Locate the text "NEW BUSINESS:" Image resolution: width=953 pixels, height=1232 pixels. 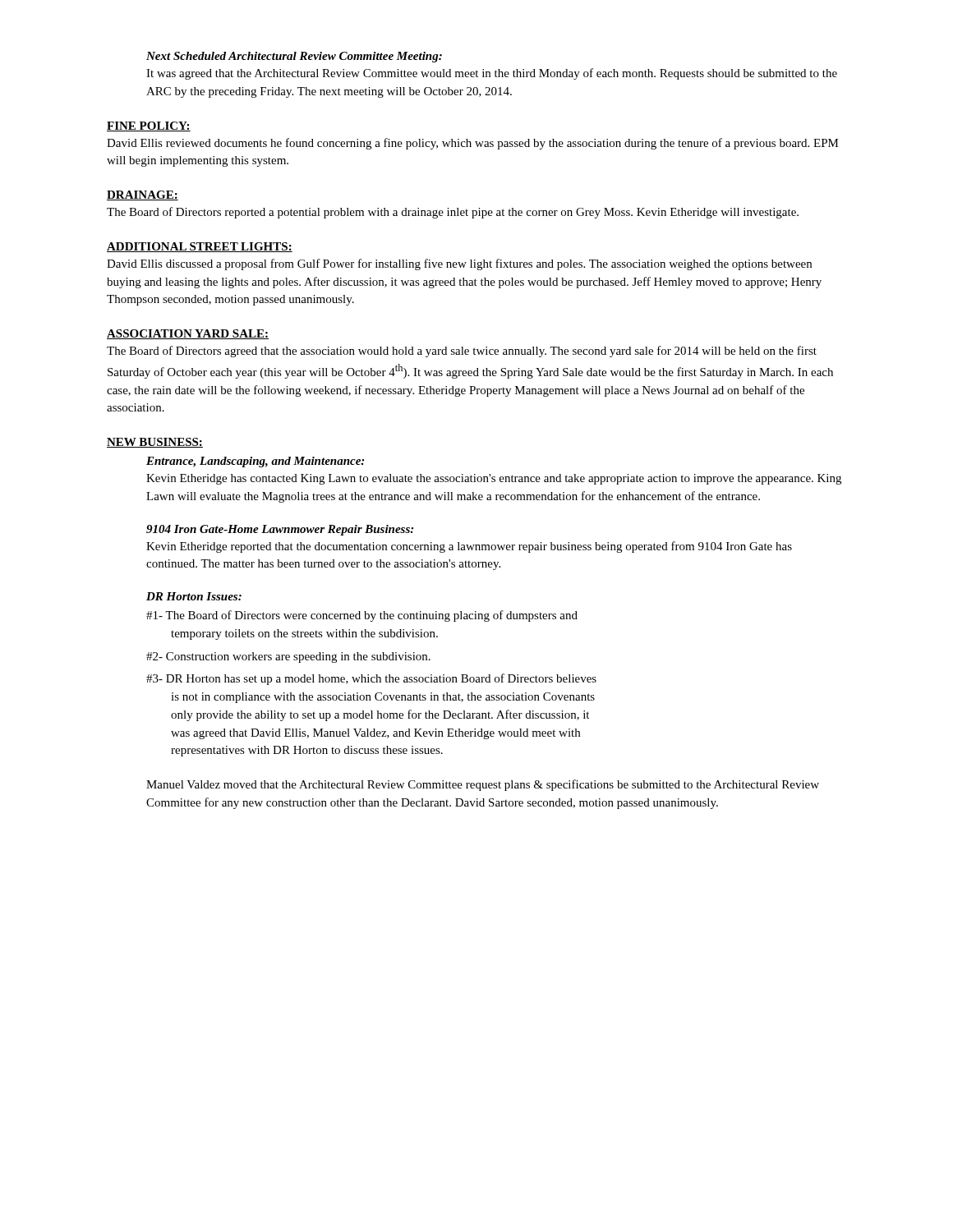pos(155,442)
